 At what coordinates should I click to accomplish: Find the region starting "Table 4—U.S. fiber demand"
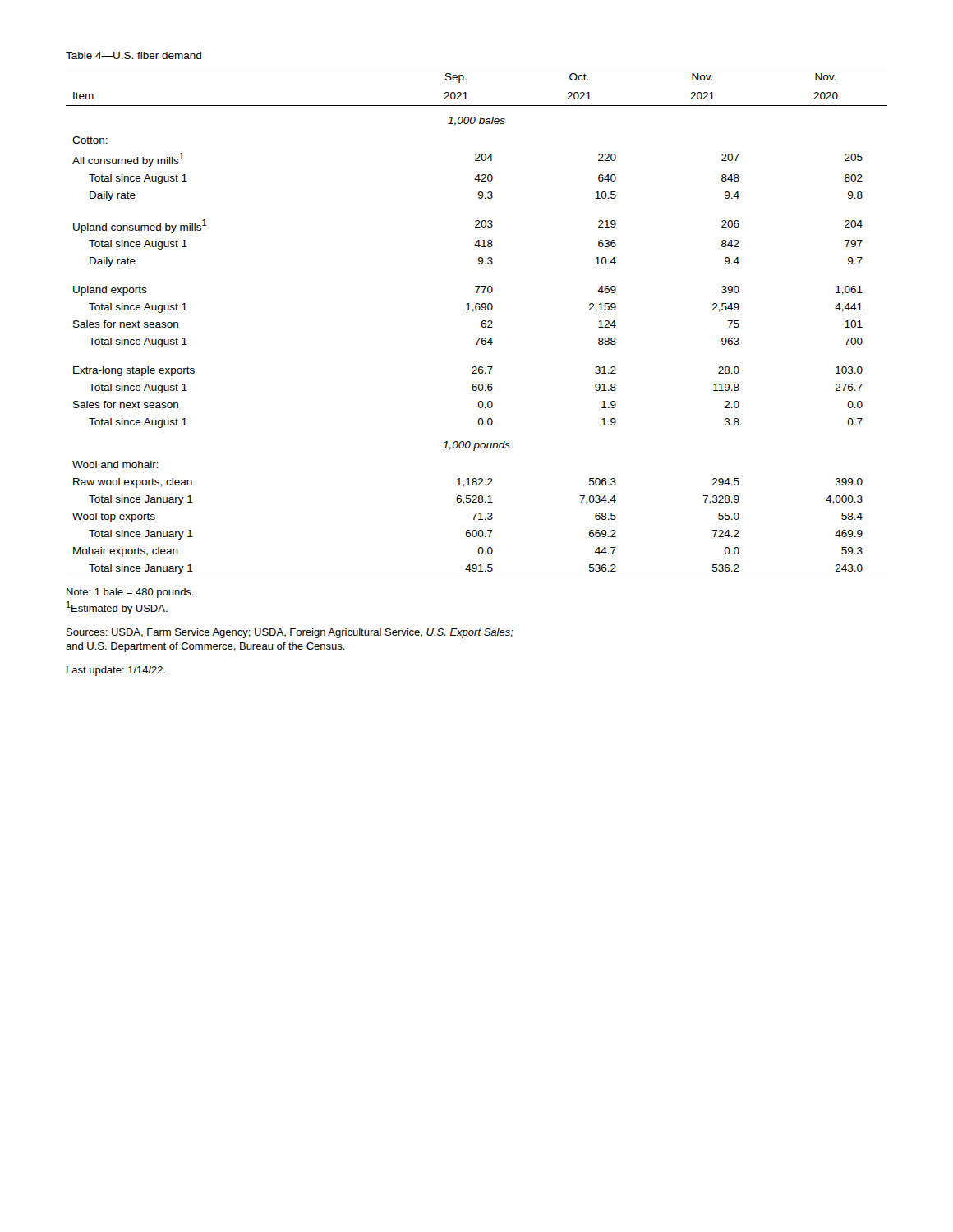[134, 55]
